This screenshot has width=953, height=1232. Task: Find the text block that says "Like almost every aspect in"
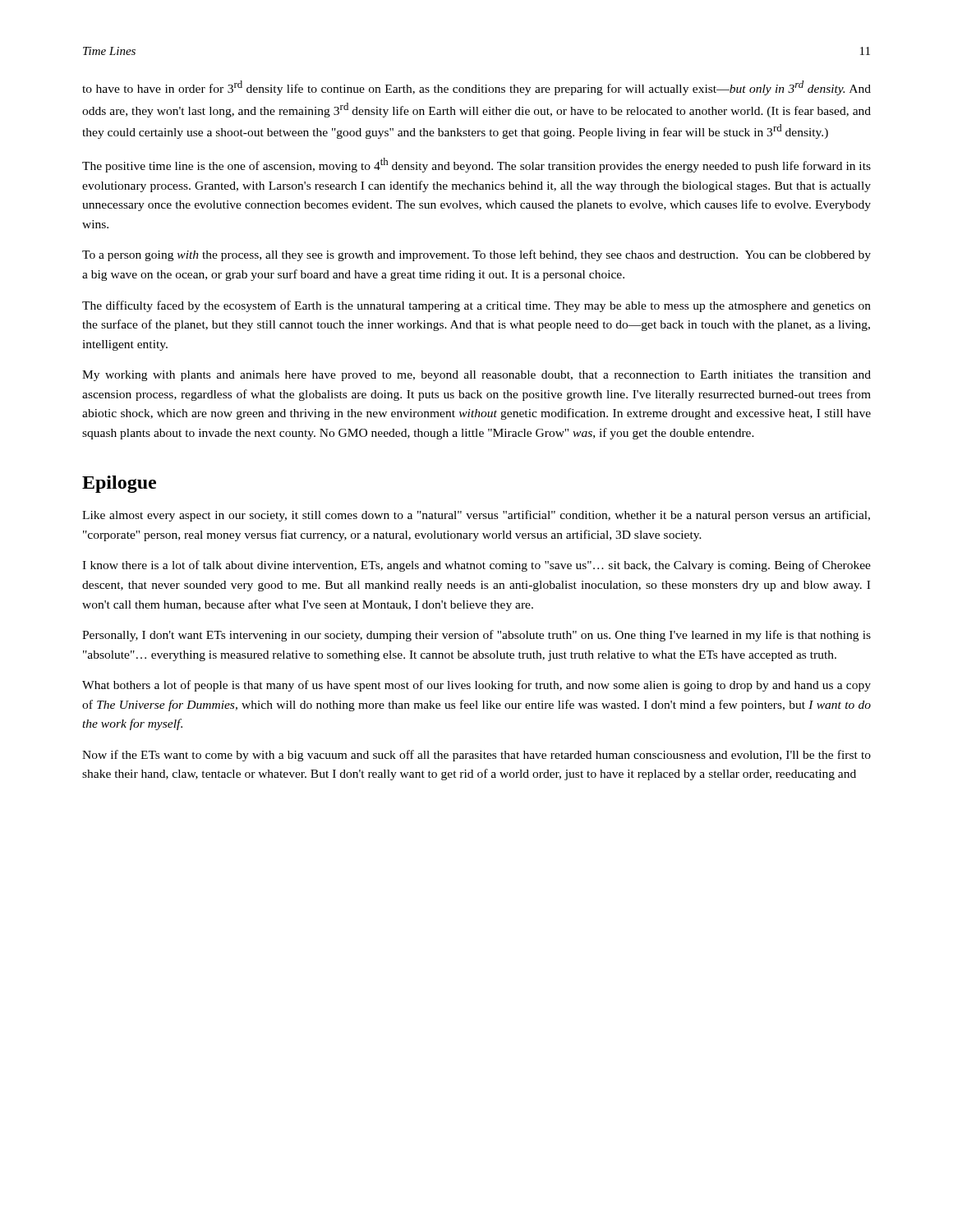coord(476,525)
